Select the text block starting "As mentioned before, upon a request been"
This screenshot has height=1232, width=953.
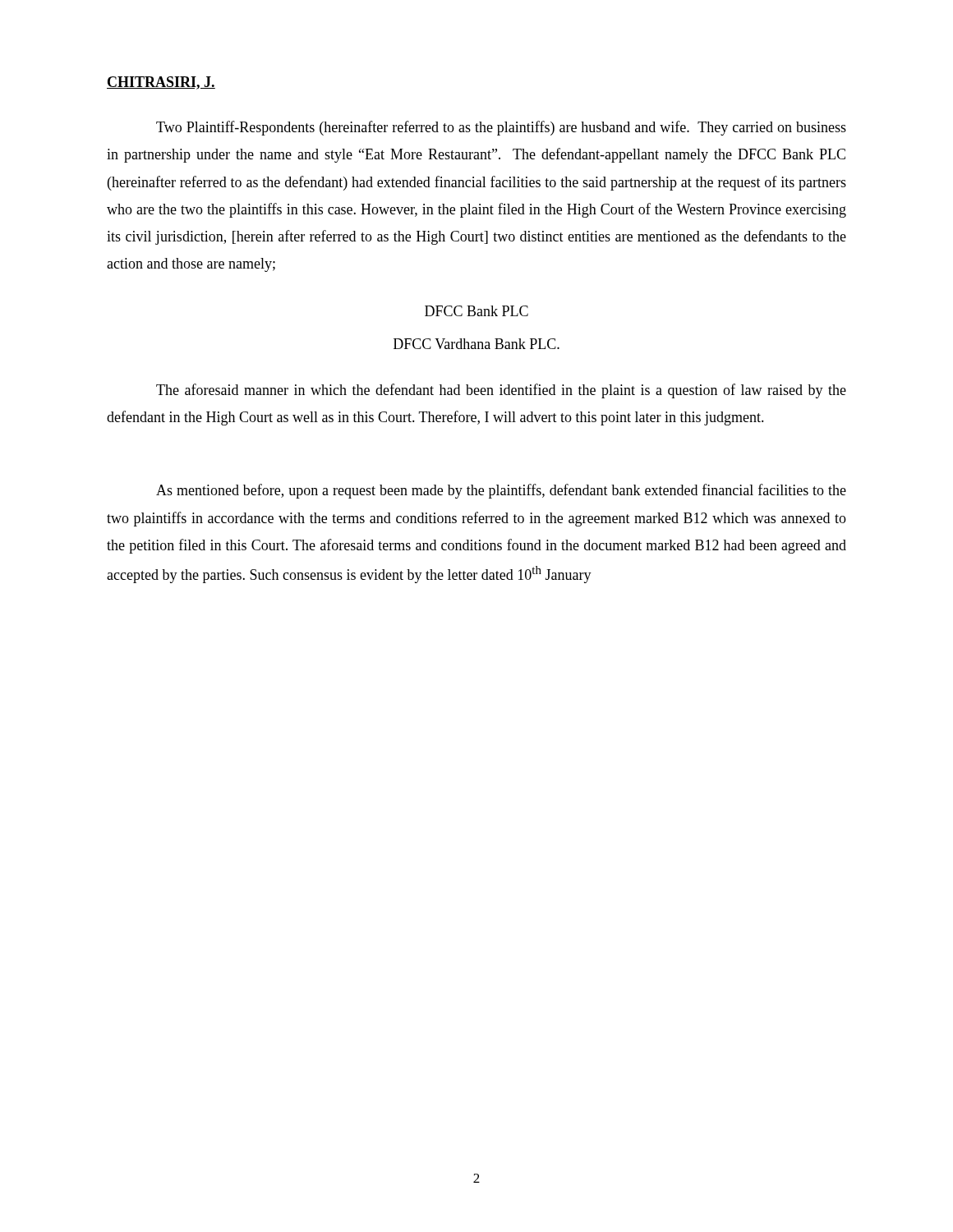click(x=476, y=533)
